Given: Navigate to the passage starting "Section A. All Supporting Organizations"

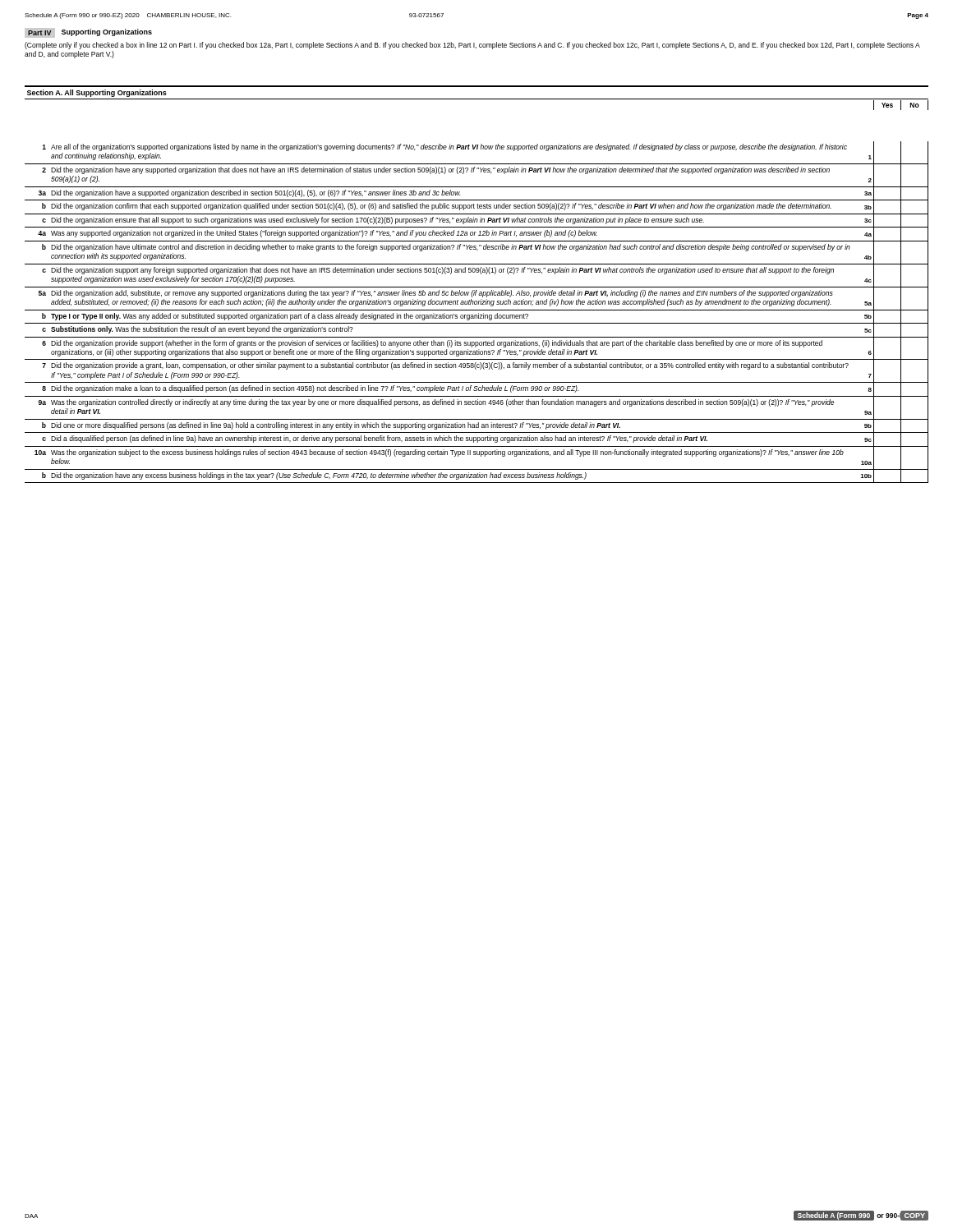Looking at the screenshot, I should coord(96,93).
